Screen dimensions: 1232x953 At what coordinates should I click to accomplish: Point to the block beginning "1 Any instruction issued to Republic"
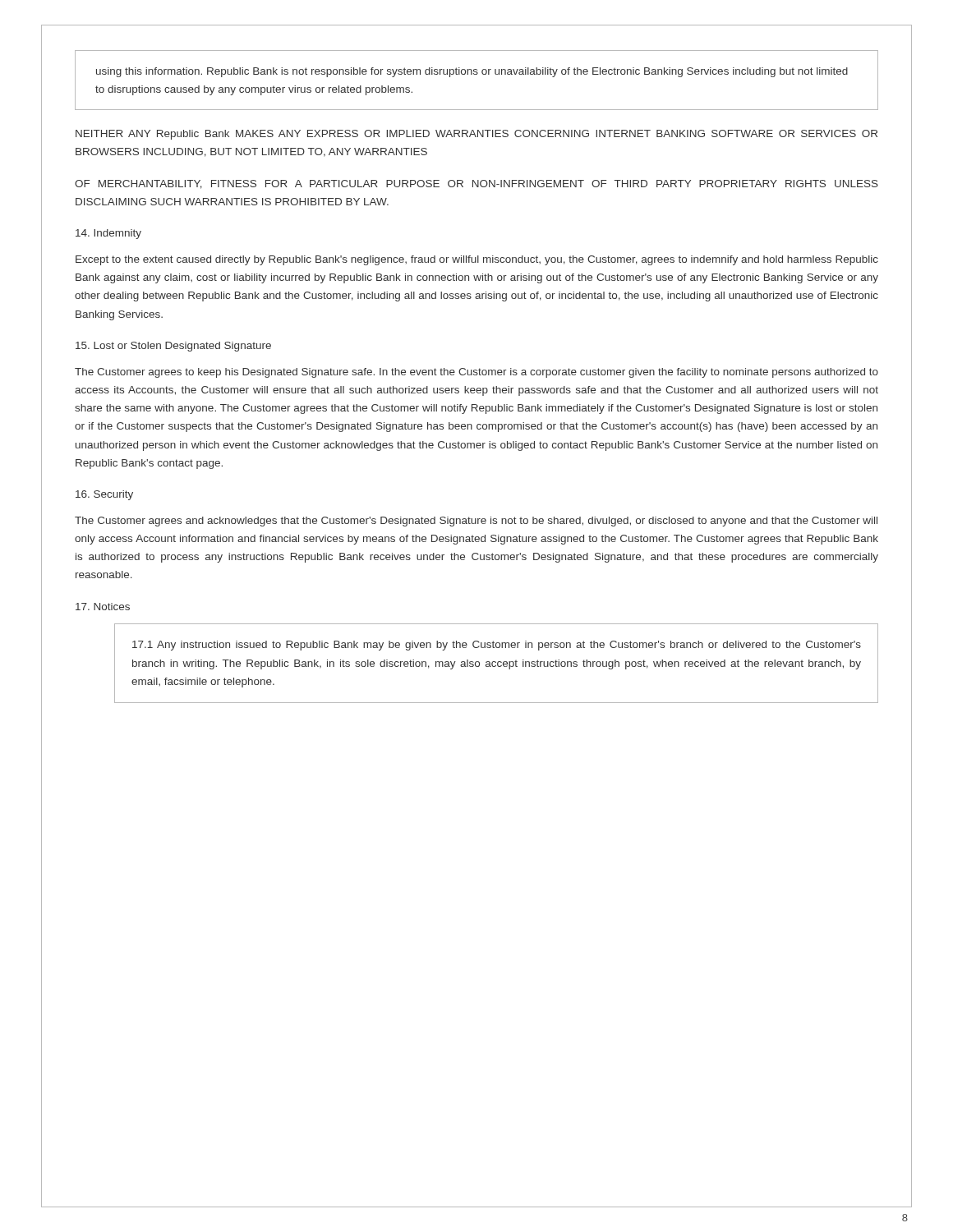click(x=496, y=663)
